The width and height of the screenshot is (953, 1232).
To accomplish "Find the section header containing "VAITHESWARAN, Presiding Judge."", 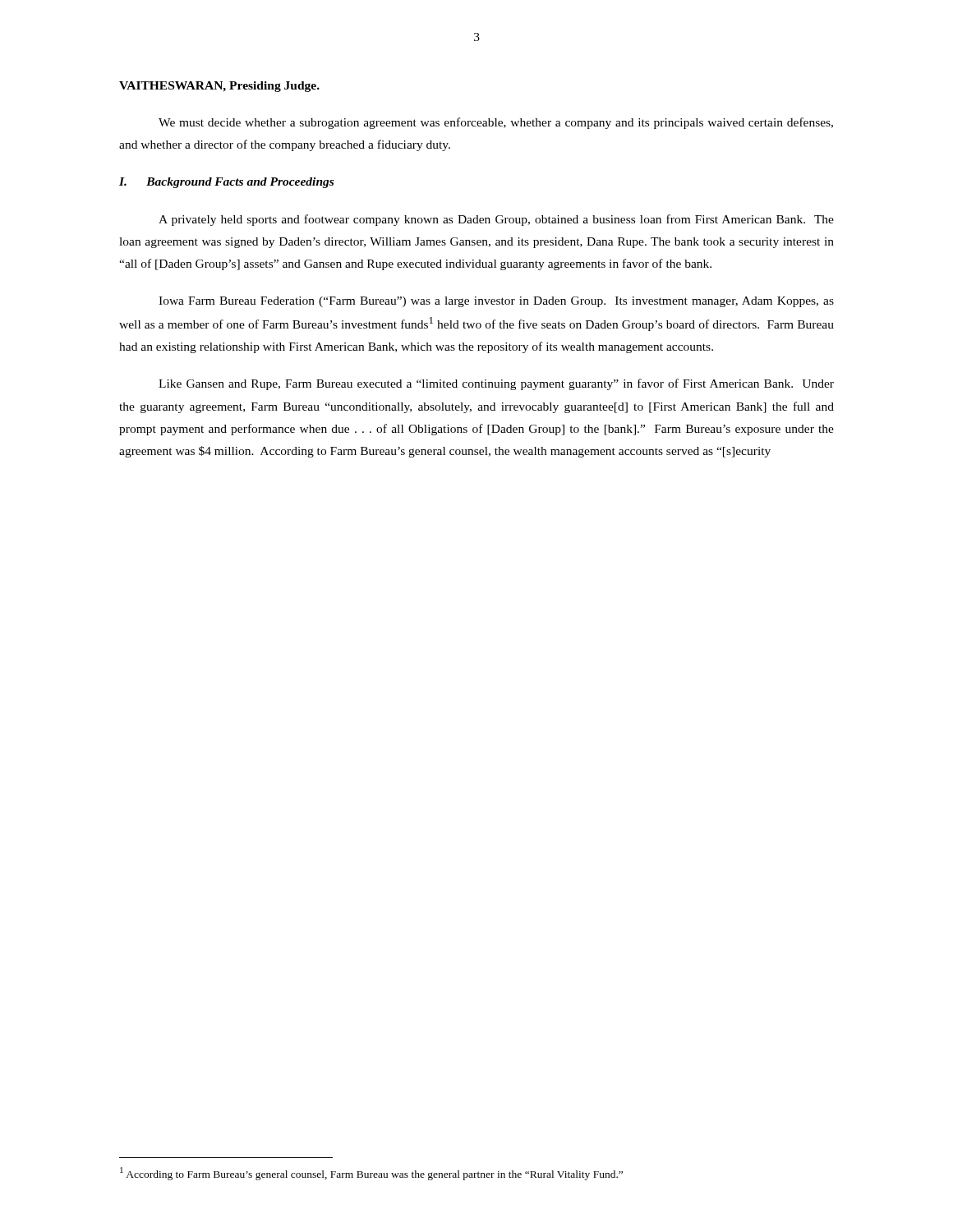I will [219, 85].
